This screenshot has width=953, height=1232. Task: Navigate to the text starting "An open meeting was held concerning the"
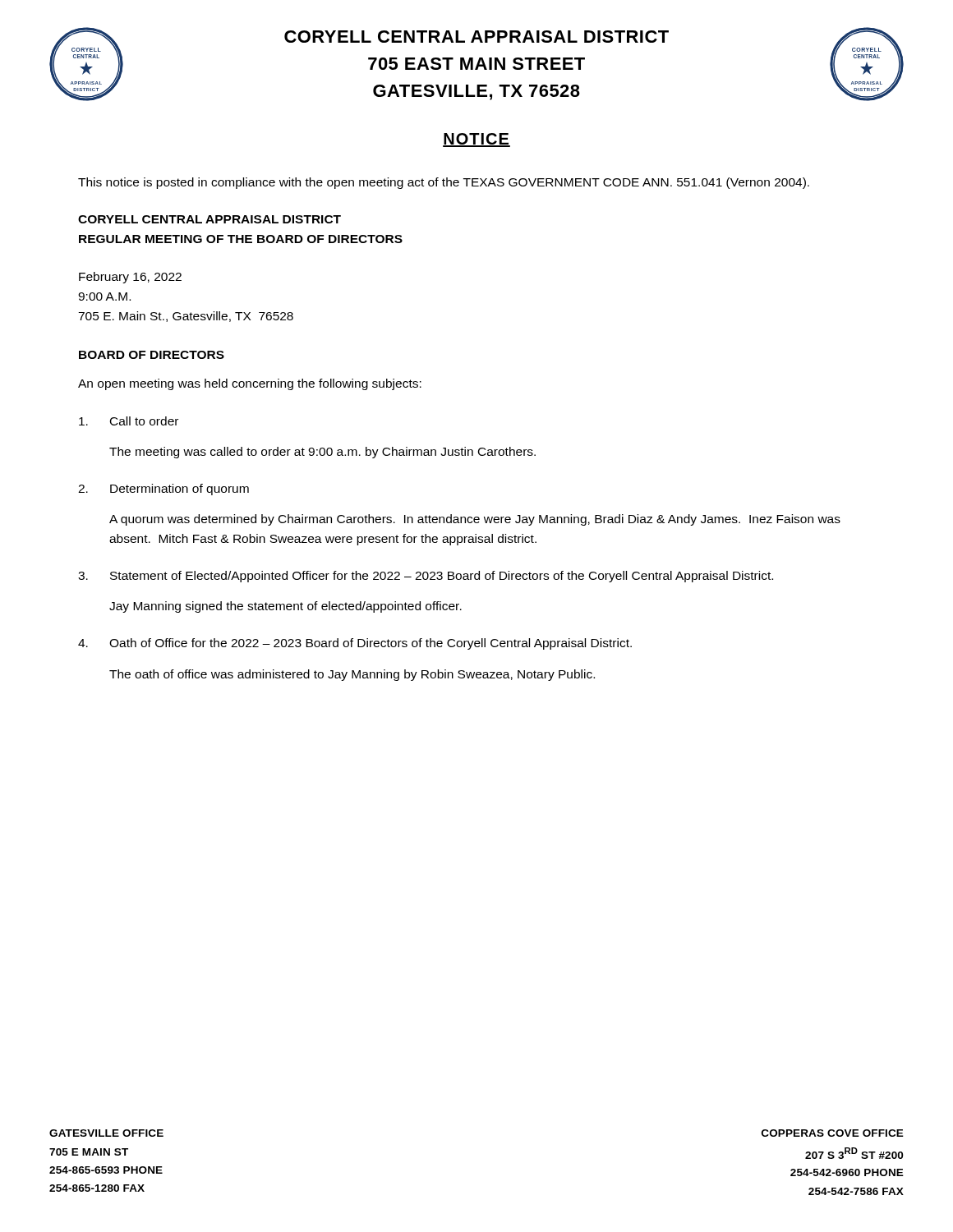click(250, 383)
